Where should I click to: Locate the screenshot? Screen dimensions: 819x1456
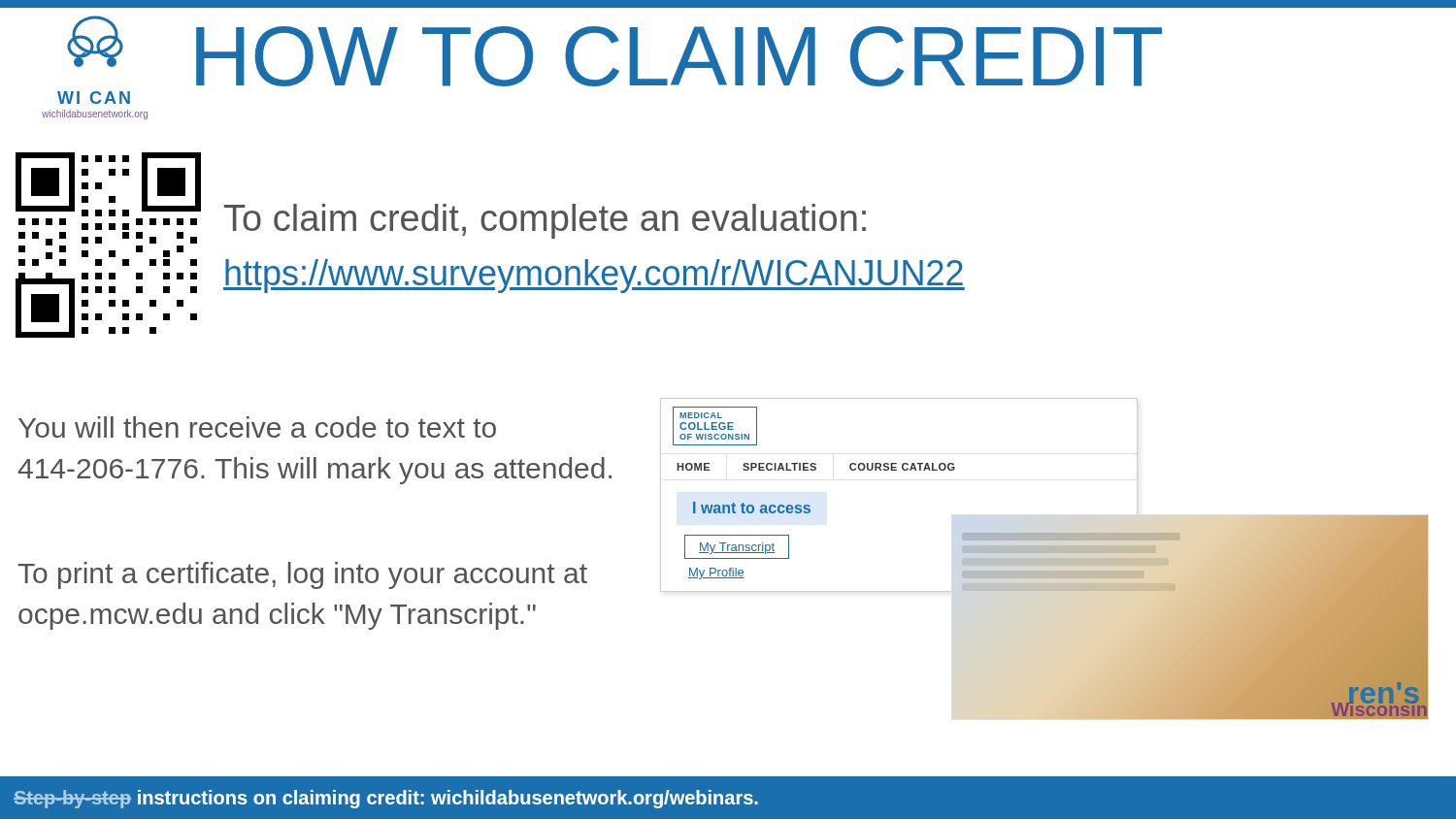point(908,543)
